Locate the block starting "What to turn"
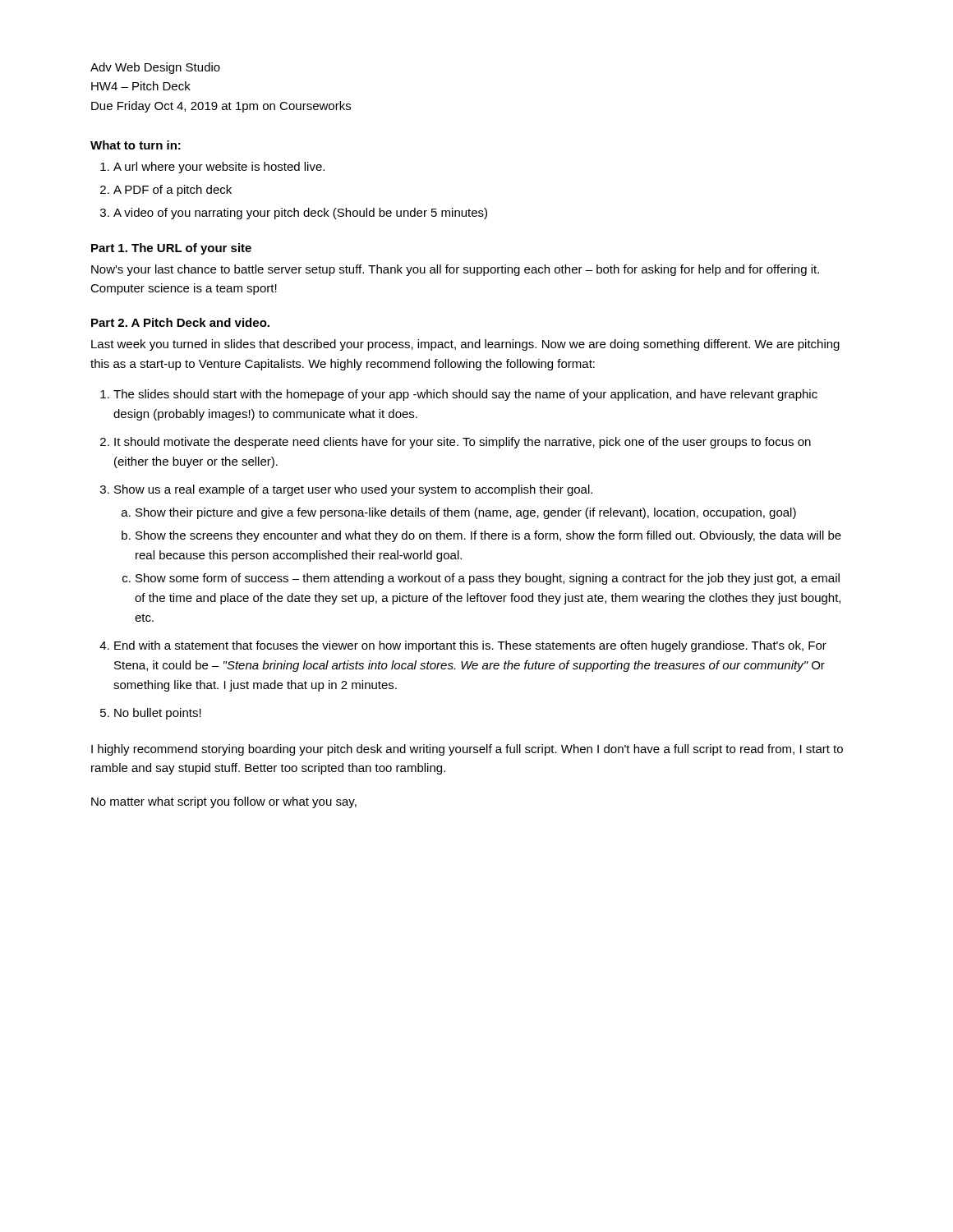Image resolution: width=953 pixels, height=1232 pixels. (136, 145)
